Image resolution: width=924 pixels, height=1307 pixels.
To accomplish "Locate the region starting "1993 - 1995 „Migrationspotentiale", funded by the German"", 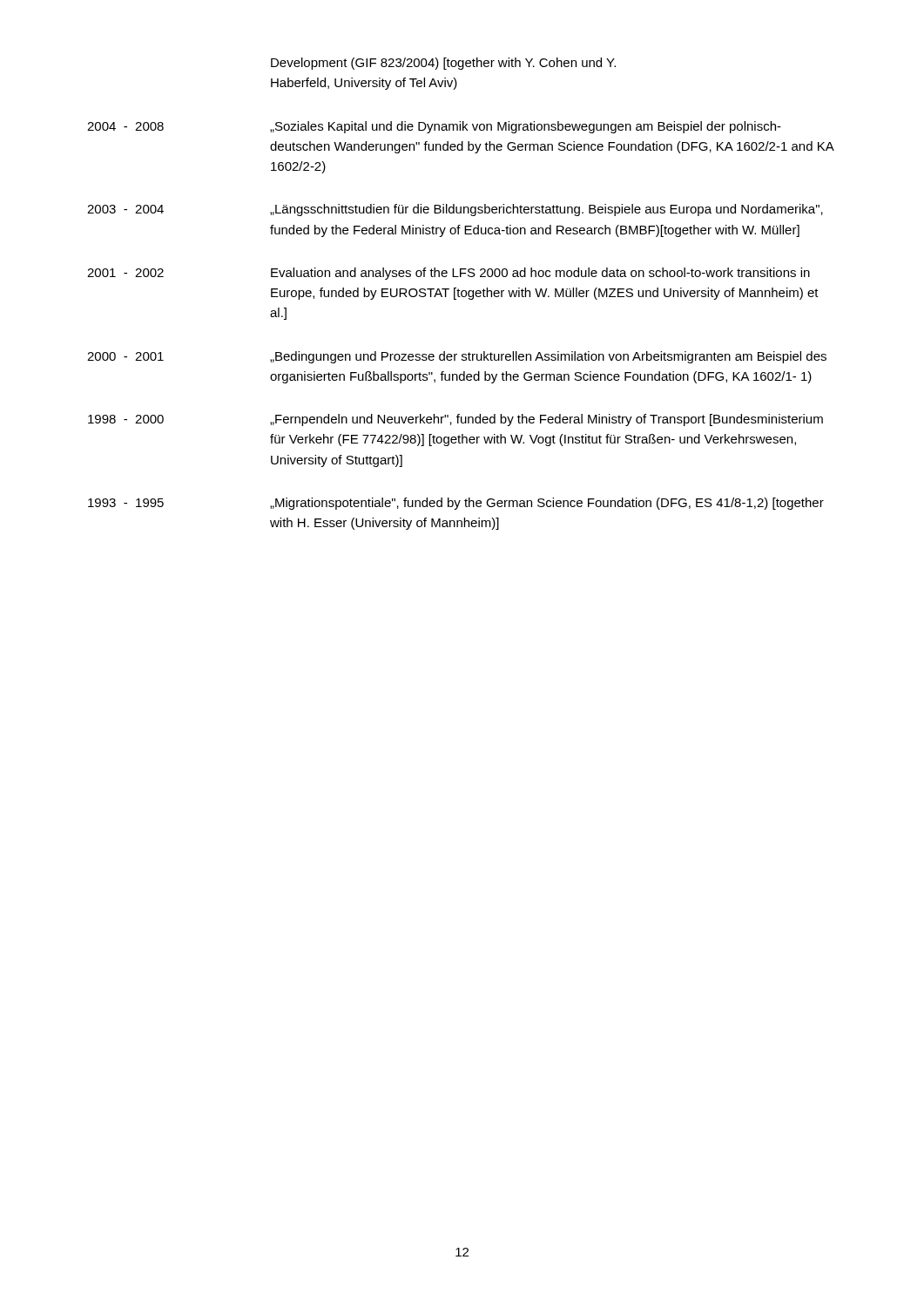I will [x=462, y=512].
